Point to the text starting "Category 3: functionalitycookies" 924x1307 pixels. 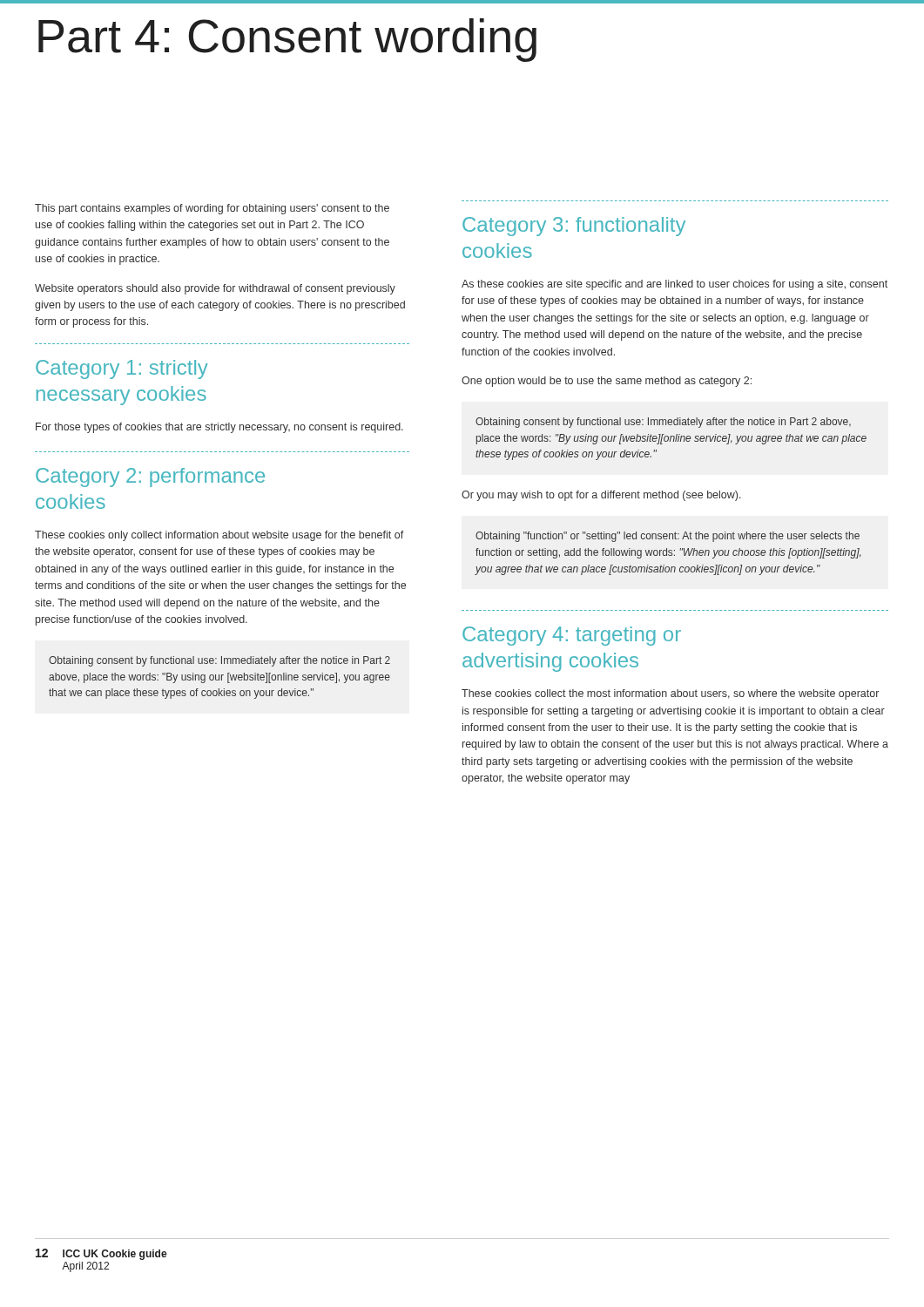pos(574,237)
